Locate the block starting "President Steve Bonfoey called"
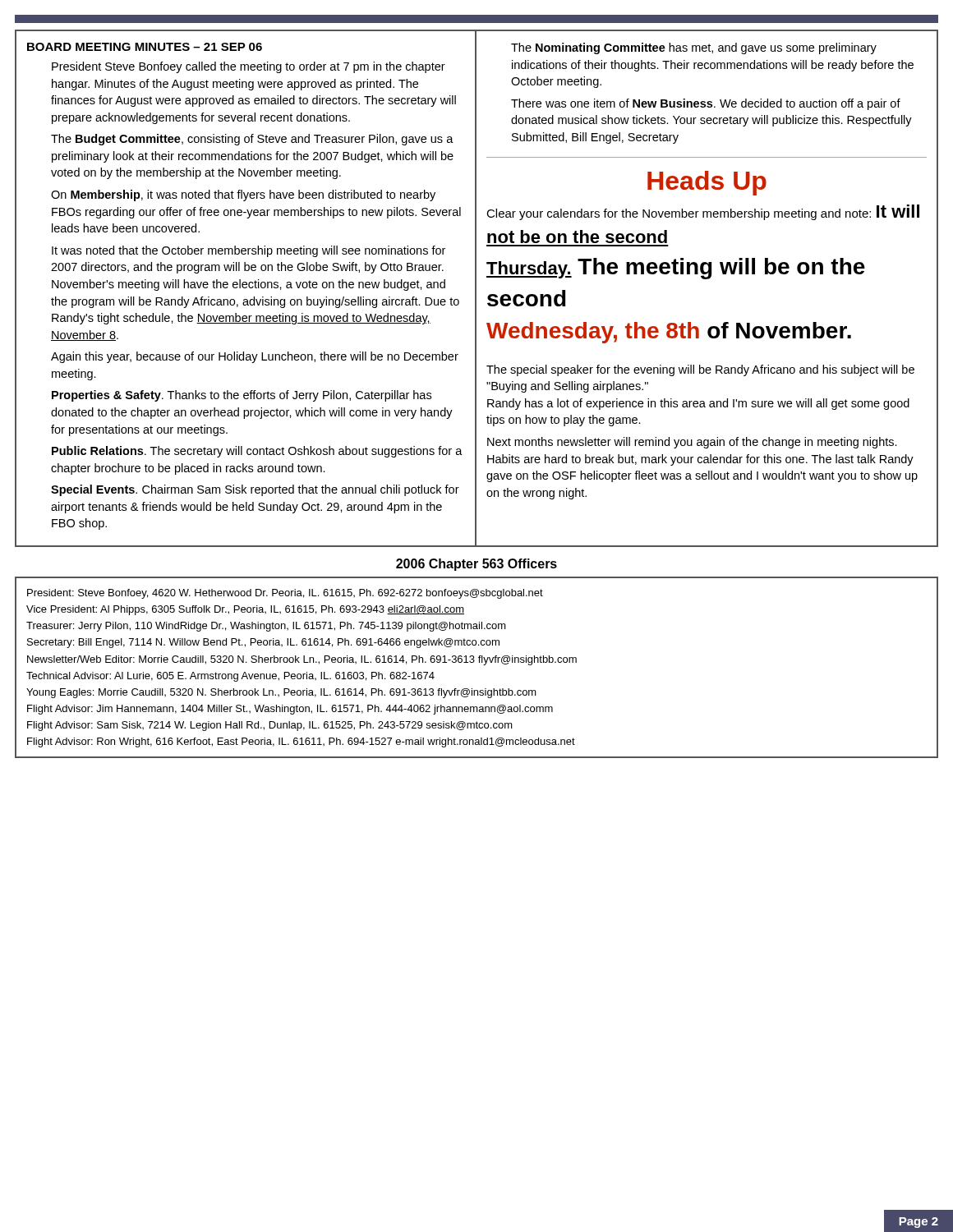Viewport: 953px width, 1232px height. pos(258,295)
